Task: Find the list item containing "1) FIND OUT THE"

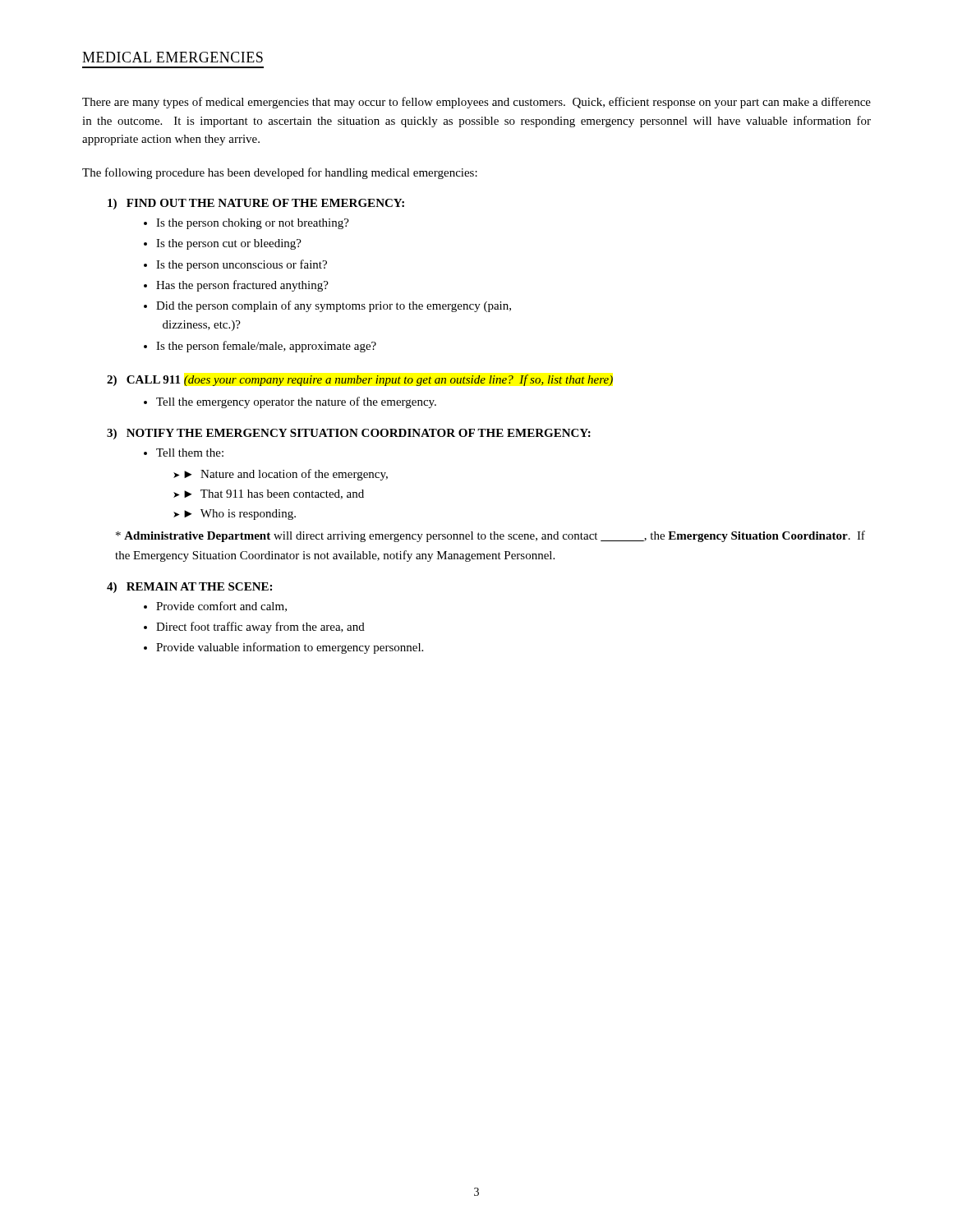Action: coord(256,203)
